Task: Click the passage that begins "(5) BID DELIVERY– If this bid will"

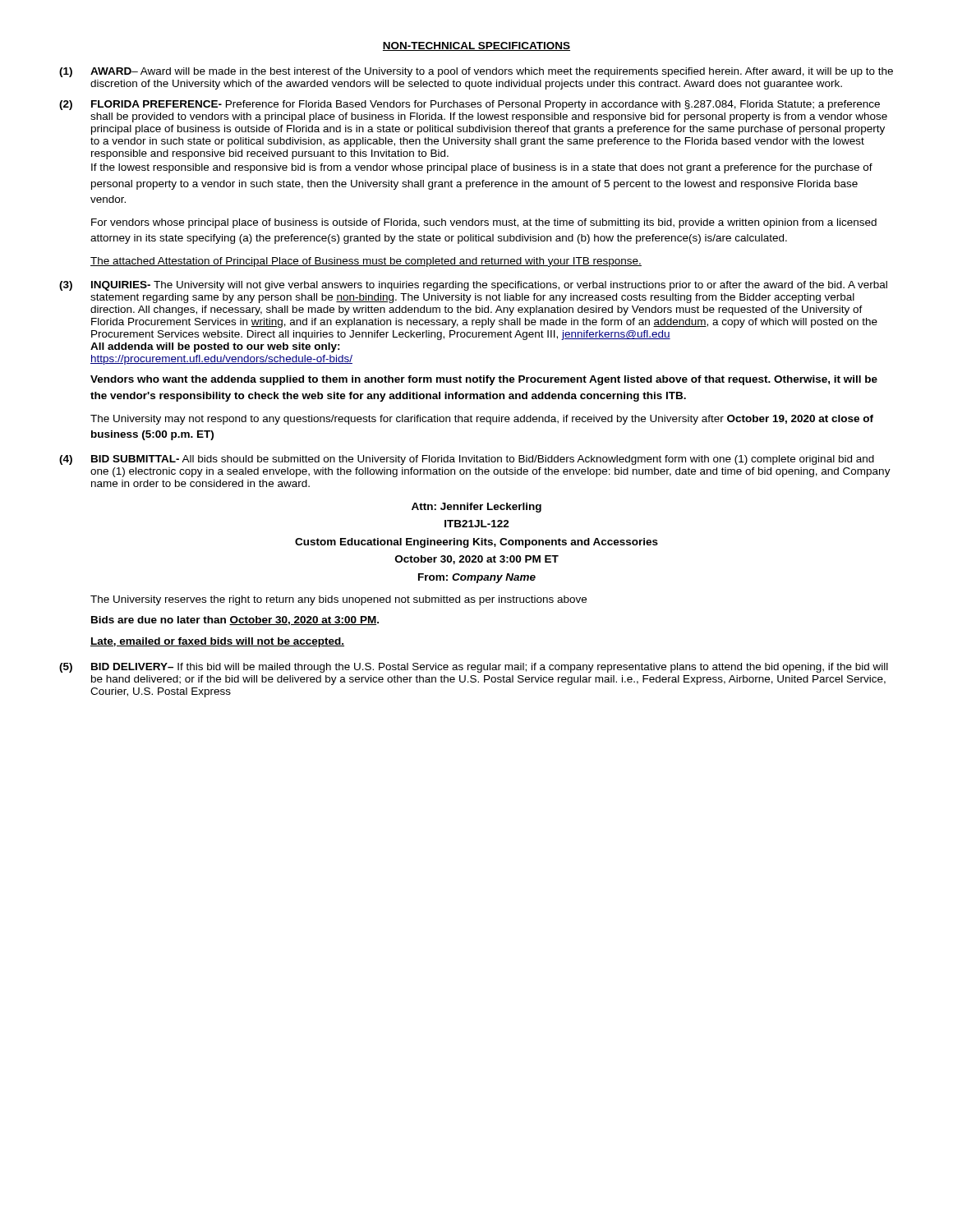Action: (x=476, y=679)
